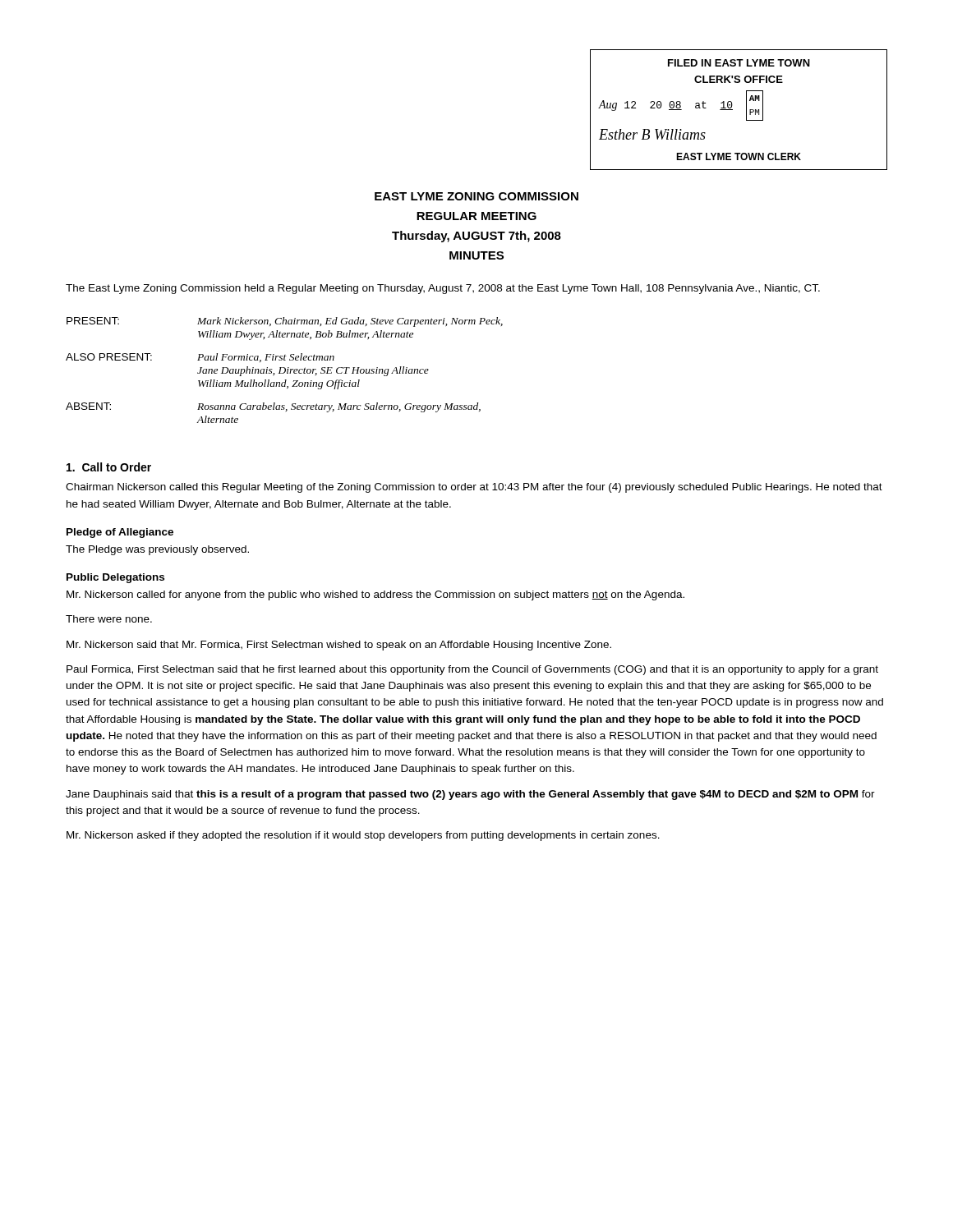
Task: Locate the text block containing "The East Lyme Zoning Commission held a Regular"
Action: click(x=443, y=288)
